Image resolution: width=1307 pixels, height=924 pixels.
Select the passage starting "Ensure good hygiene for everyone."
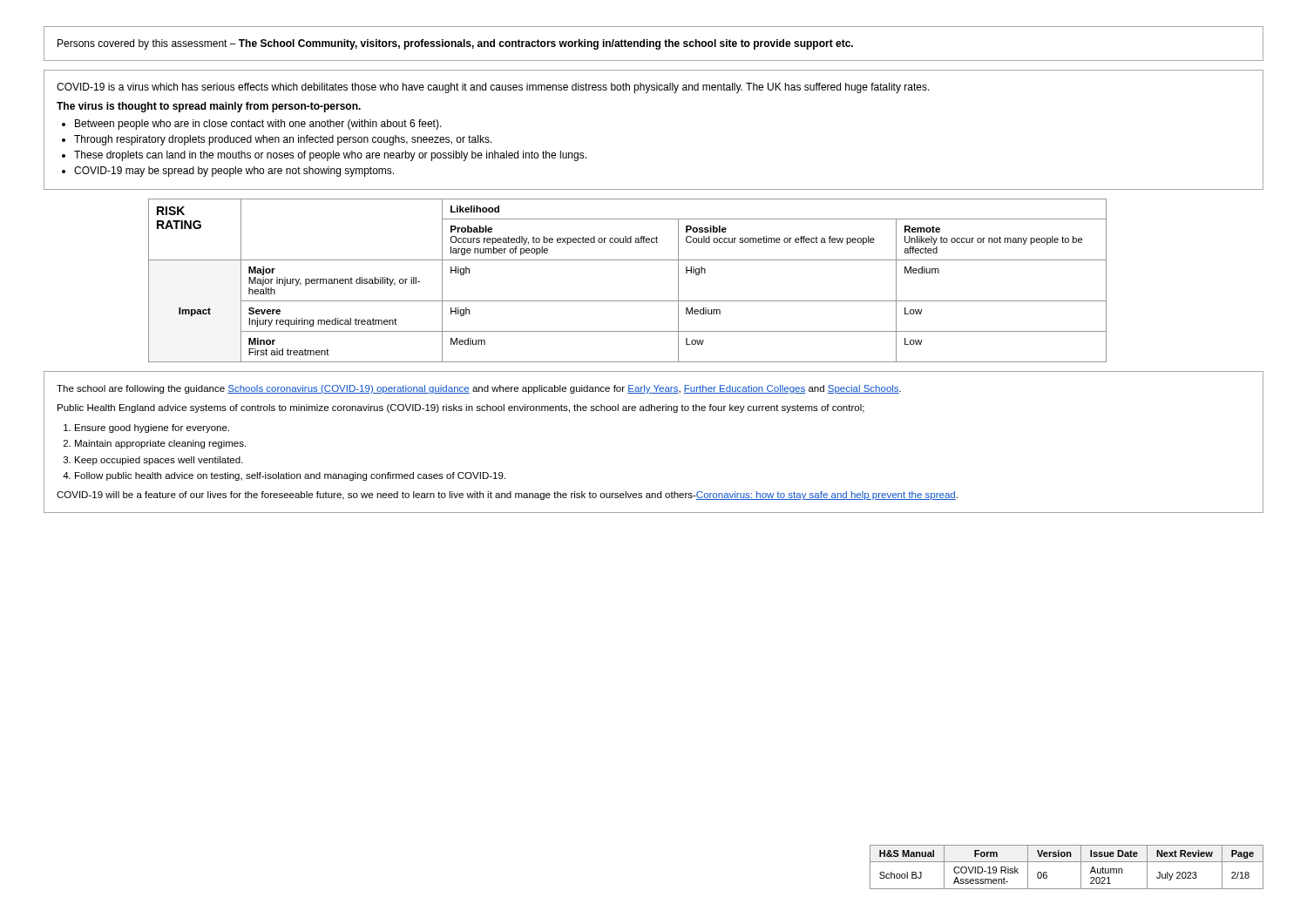152,427
